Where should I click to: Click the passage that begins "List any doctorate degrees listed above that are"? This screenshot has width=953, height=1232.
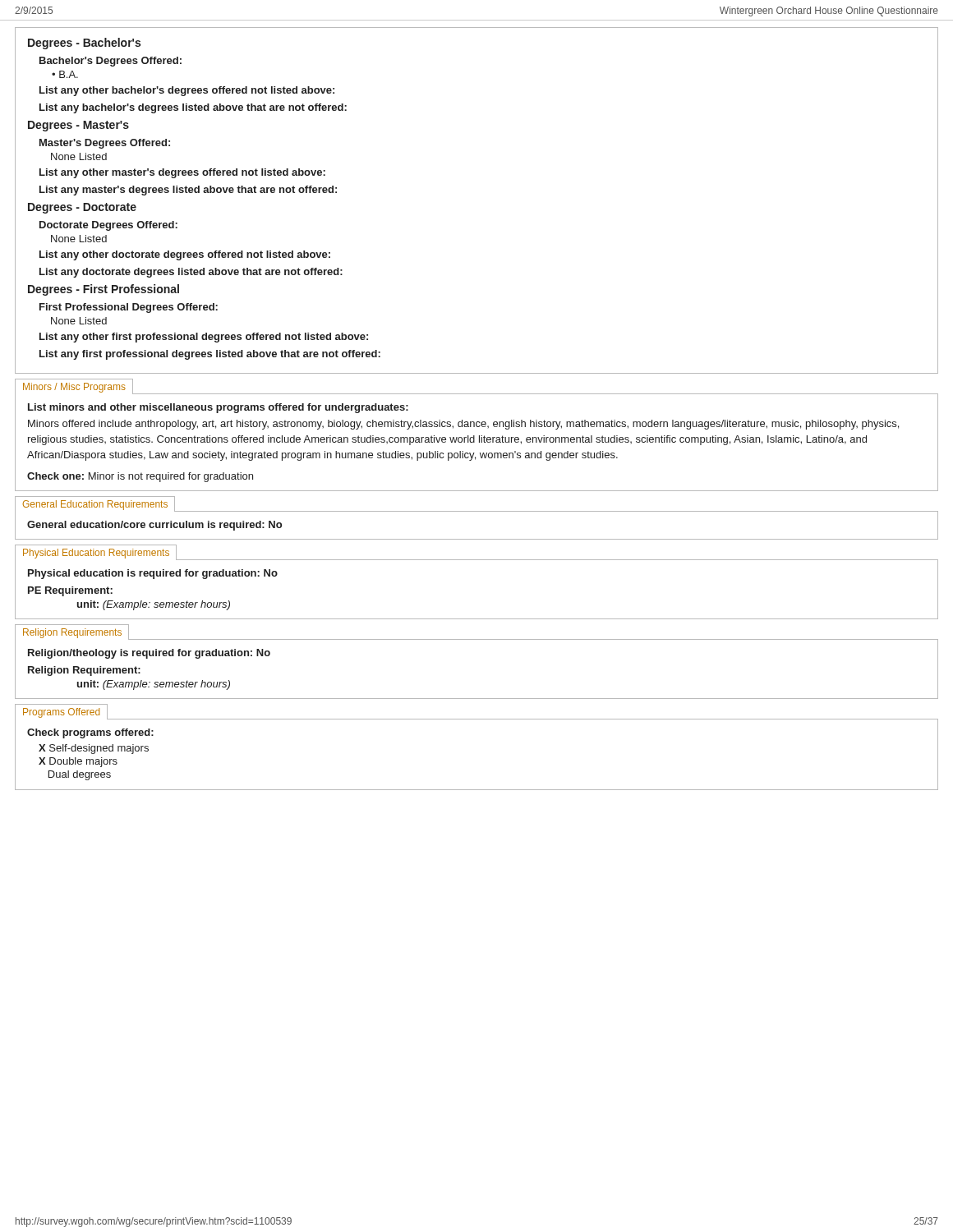tap(191, 271)
